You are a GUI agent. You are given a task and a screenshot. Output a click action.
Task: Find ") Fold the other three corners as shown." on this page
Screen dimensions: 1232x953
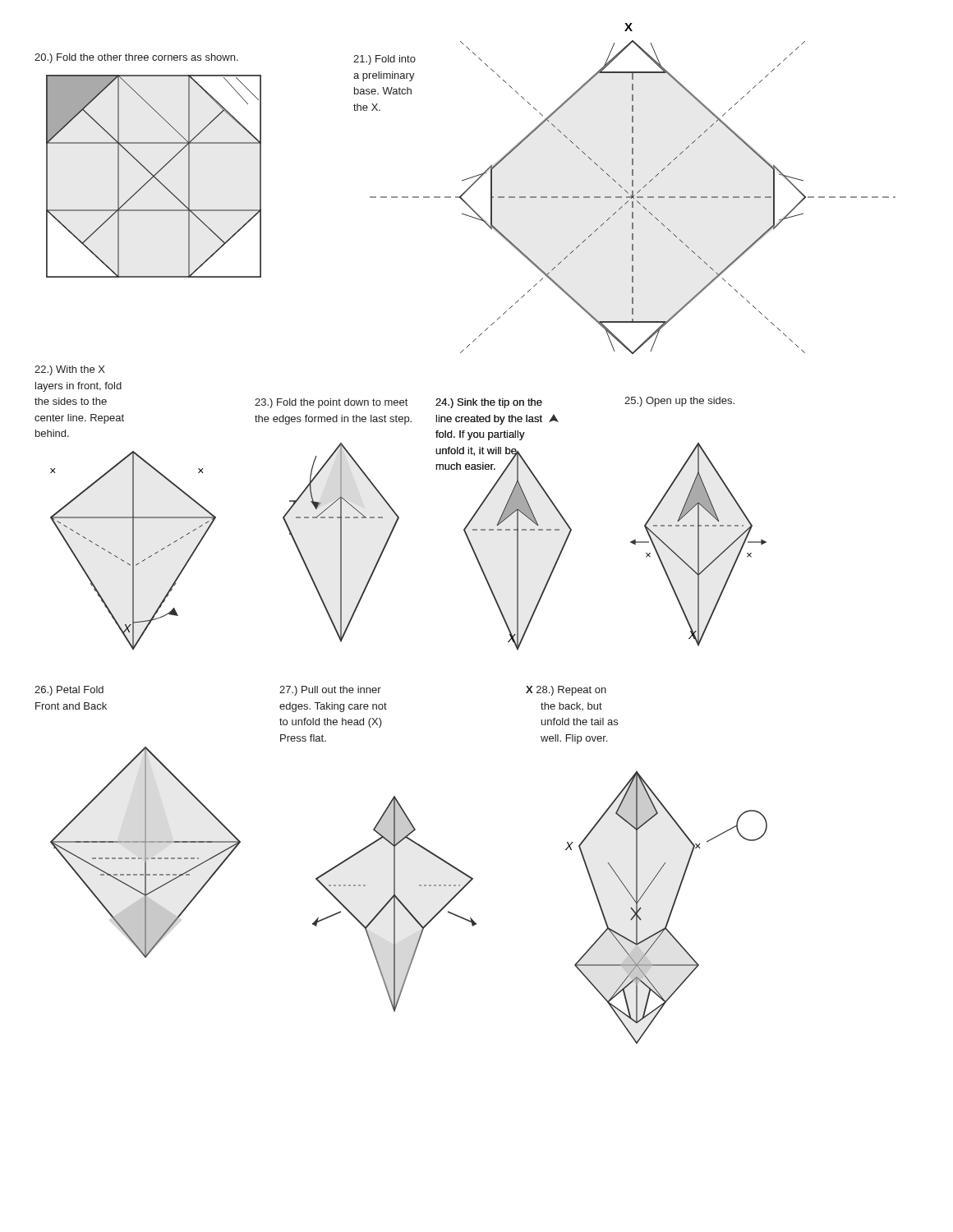[137, 57]
